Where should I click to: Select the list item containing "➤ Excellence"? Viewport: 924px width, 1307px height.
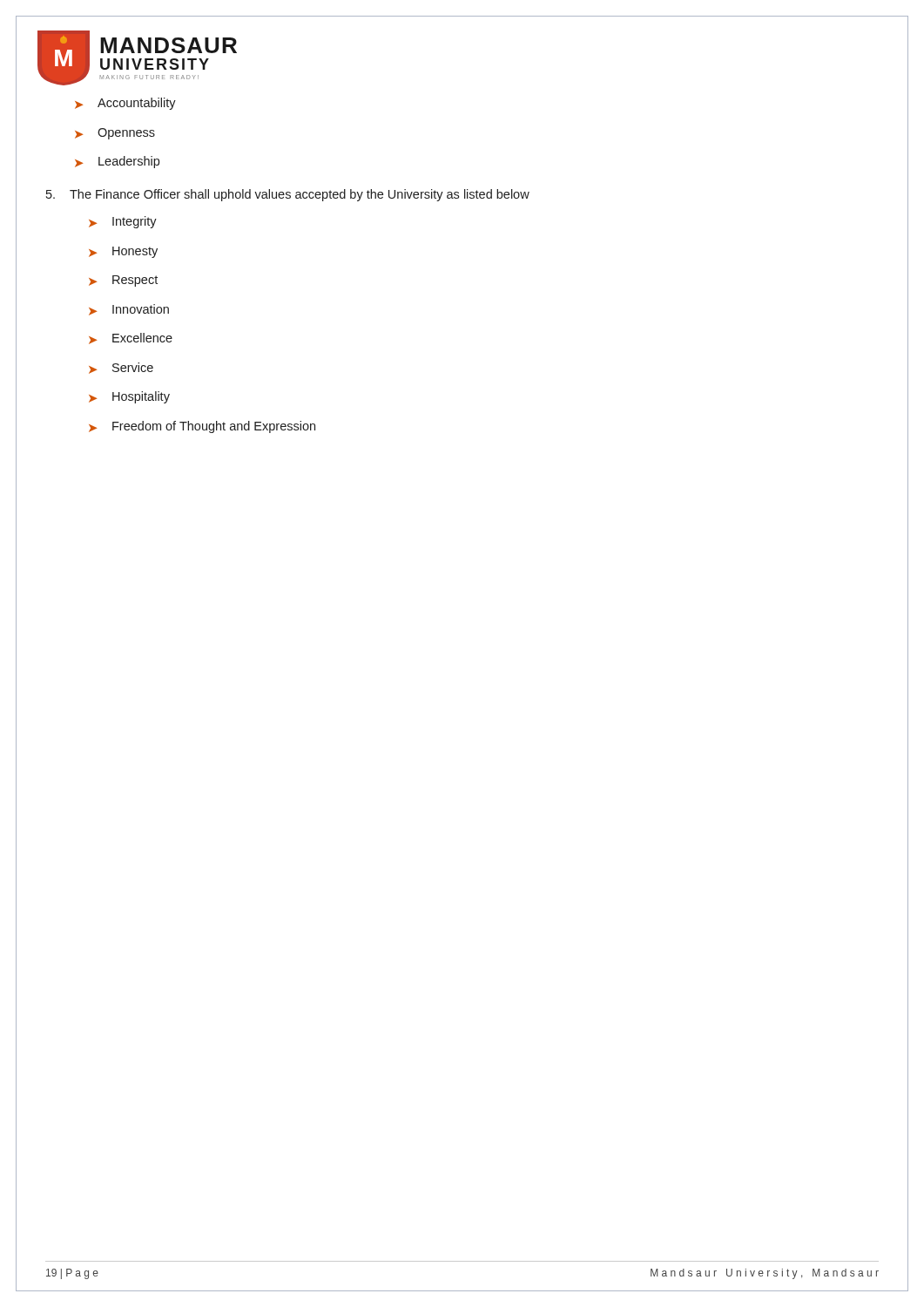tap(130, 340)
